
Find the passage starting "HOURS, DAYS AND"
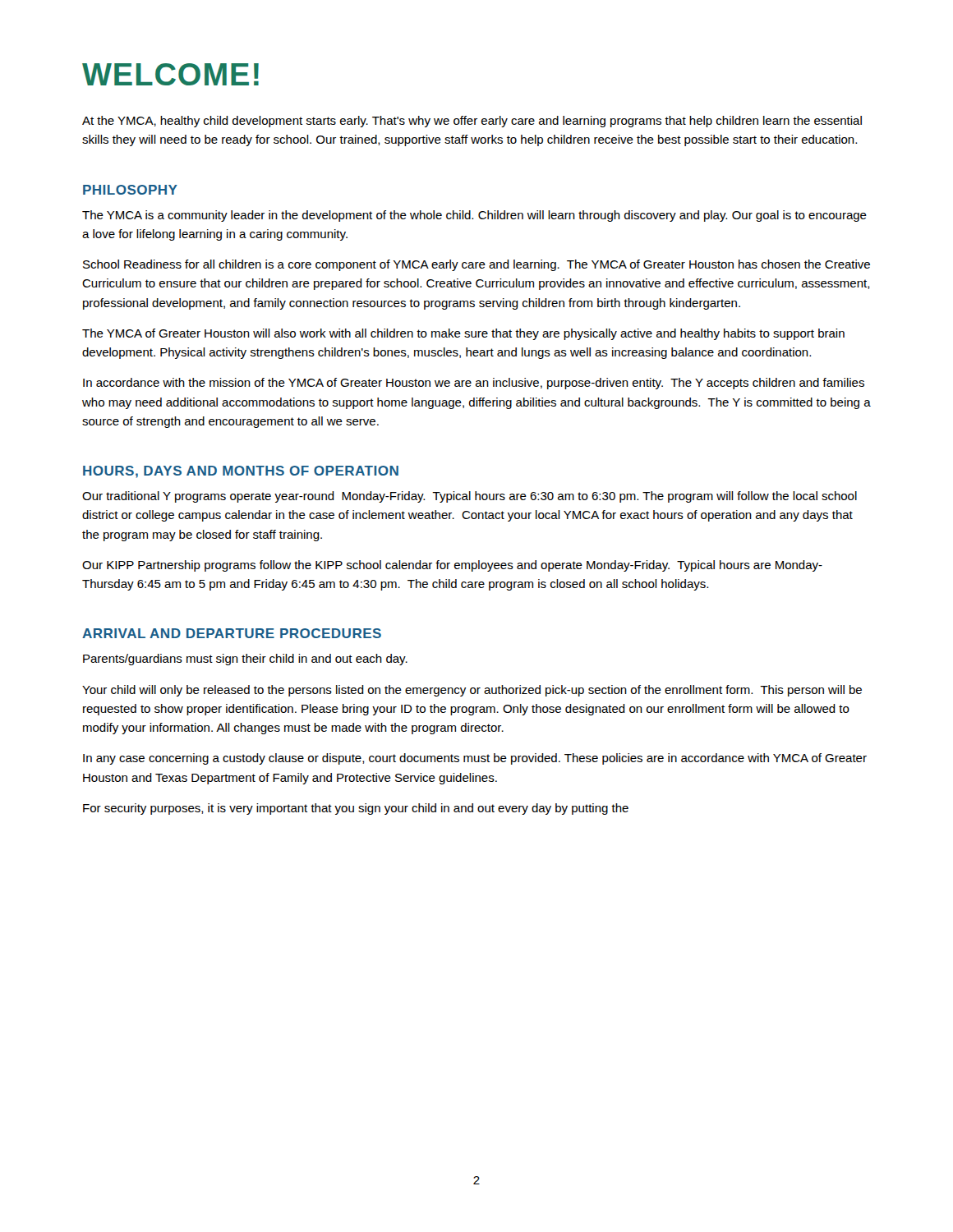[241, 471]
